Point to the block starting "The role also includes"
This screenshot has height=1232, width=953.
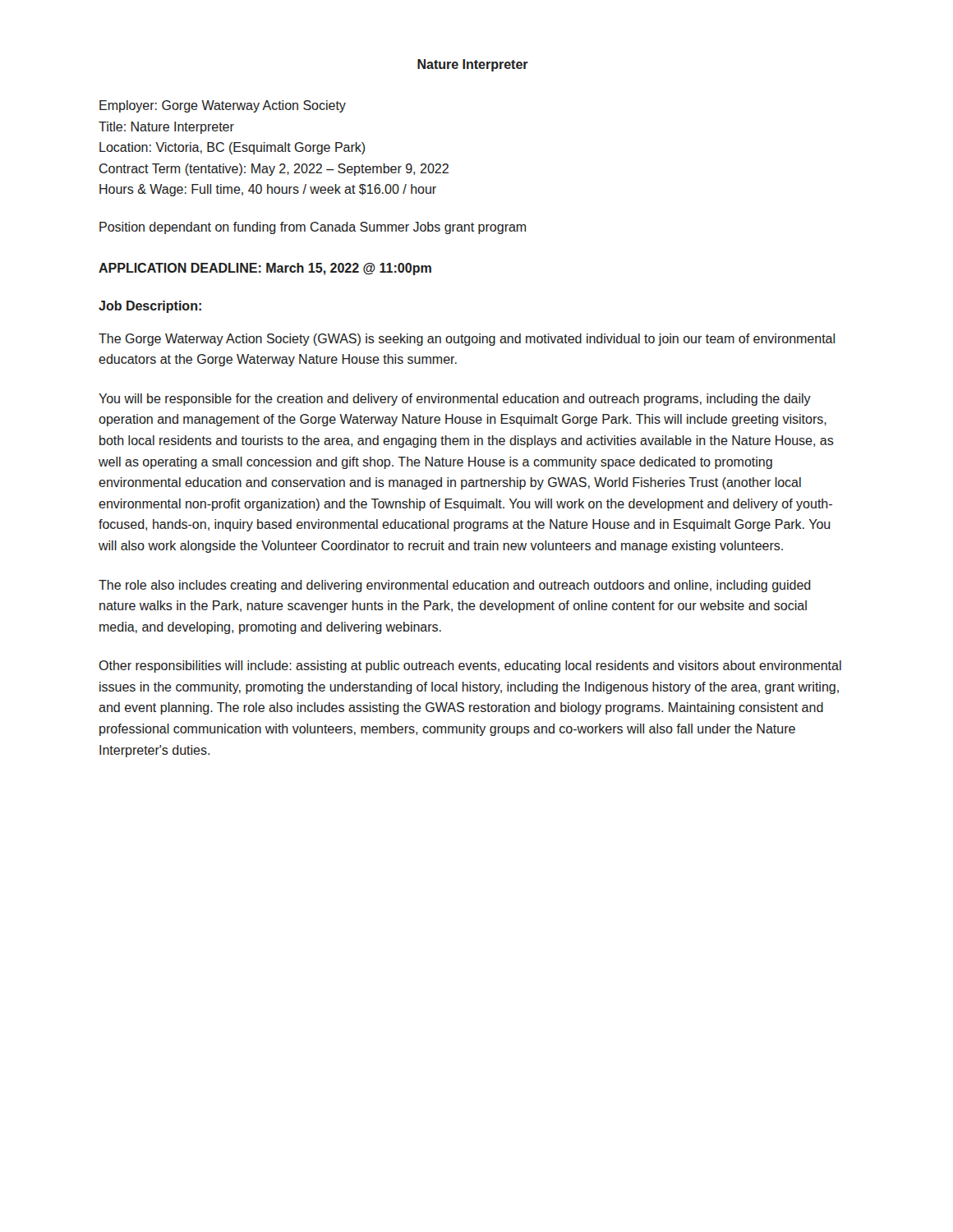455,606
